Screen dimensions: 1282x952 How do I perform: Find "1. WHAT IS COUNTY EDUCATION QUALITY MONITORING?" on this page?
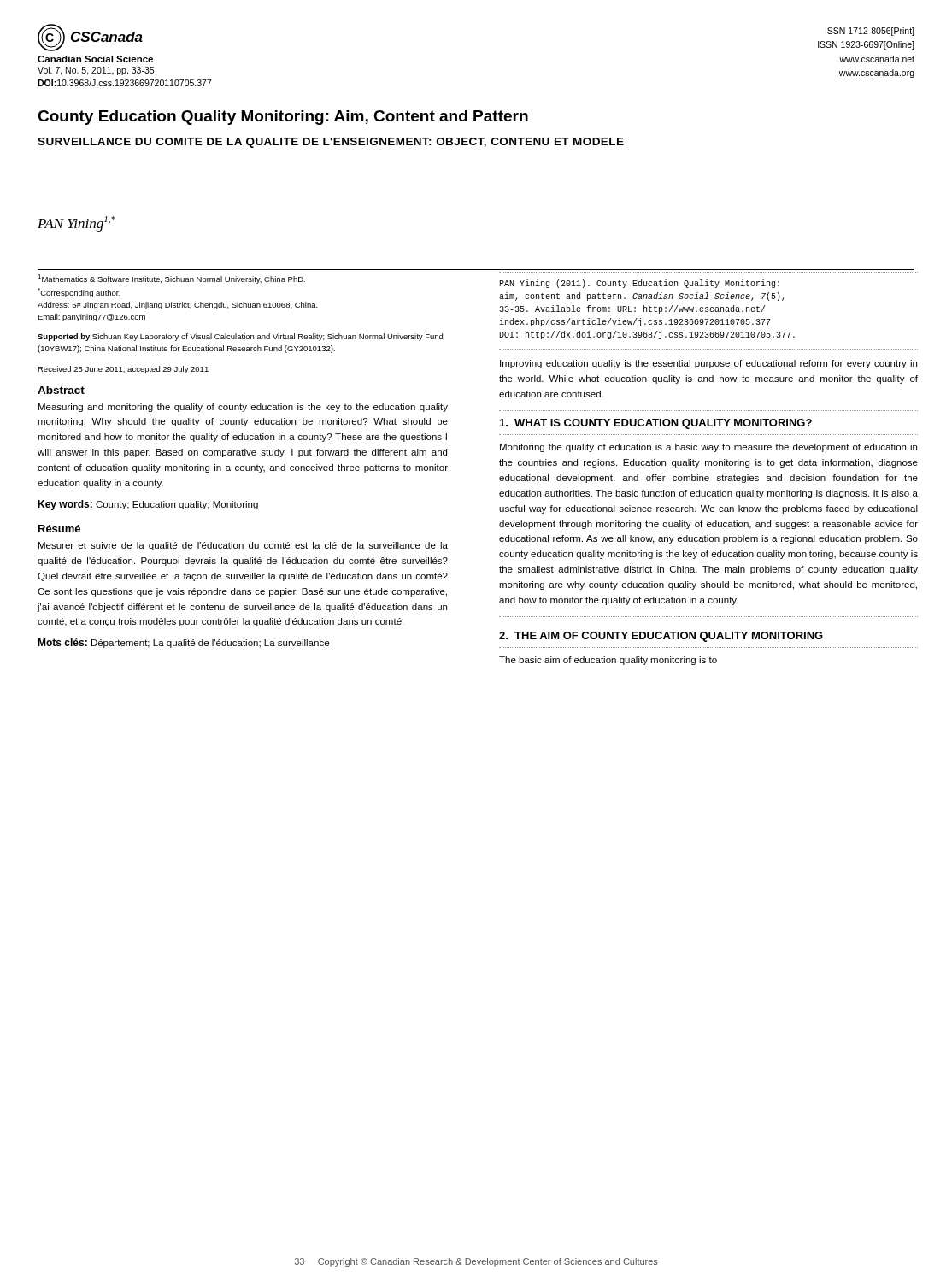[656, 423]
